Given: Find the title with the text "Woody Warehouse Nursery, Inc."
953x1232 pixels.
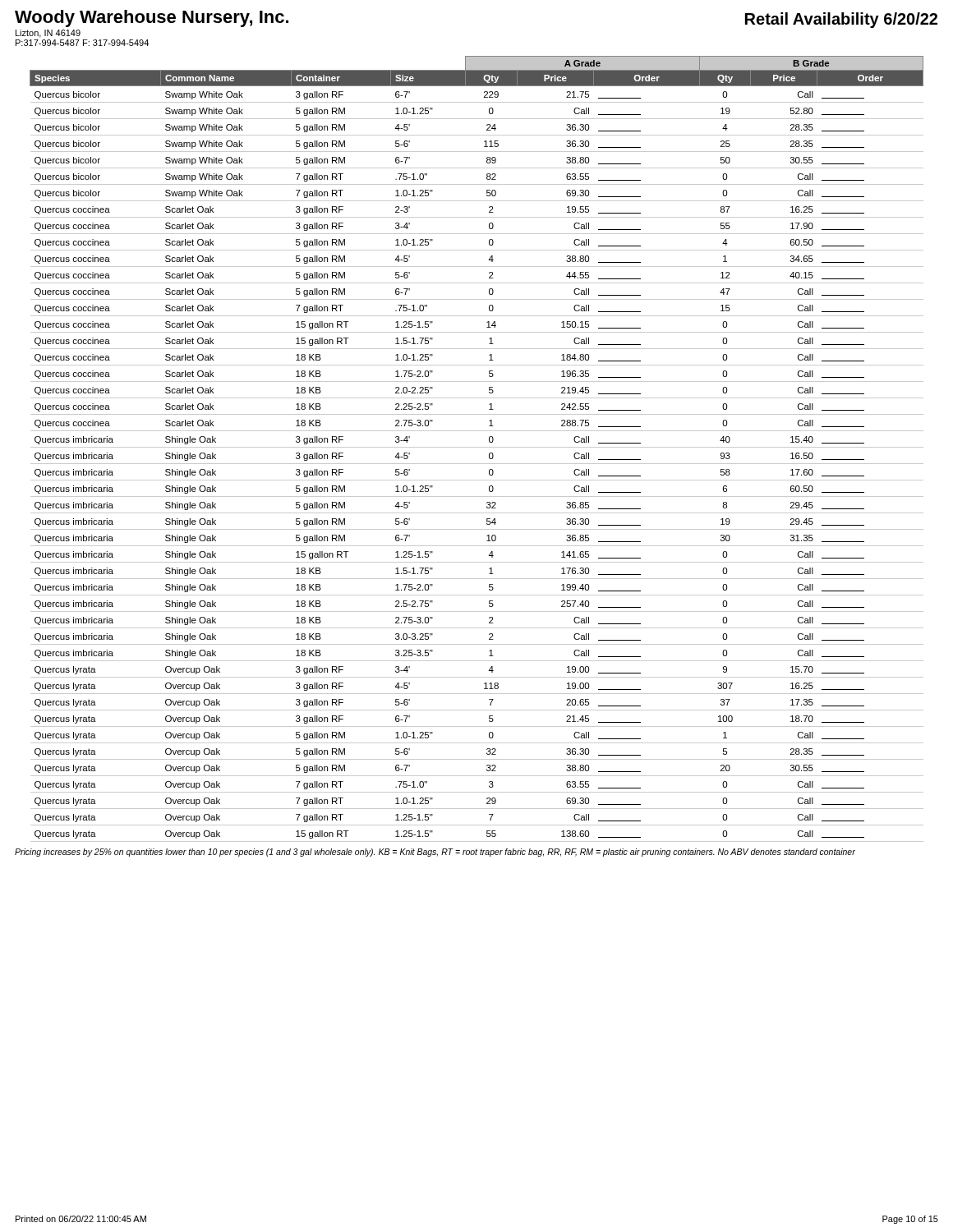Looking at the screenshot, I should click(x=152, y=17).
